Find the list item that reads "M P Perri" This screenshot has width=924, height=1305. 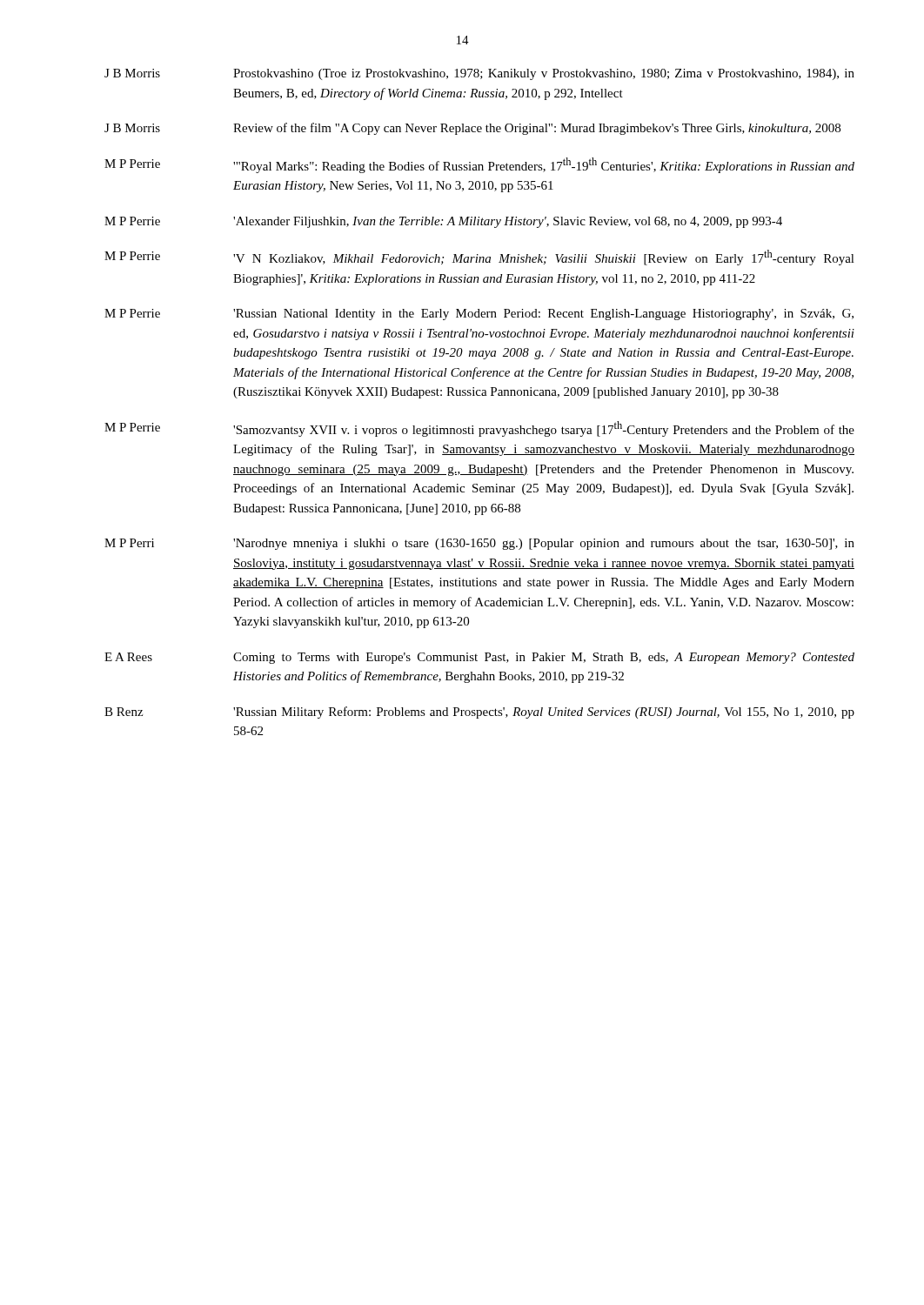(479, 582)
